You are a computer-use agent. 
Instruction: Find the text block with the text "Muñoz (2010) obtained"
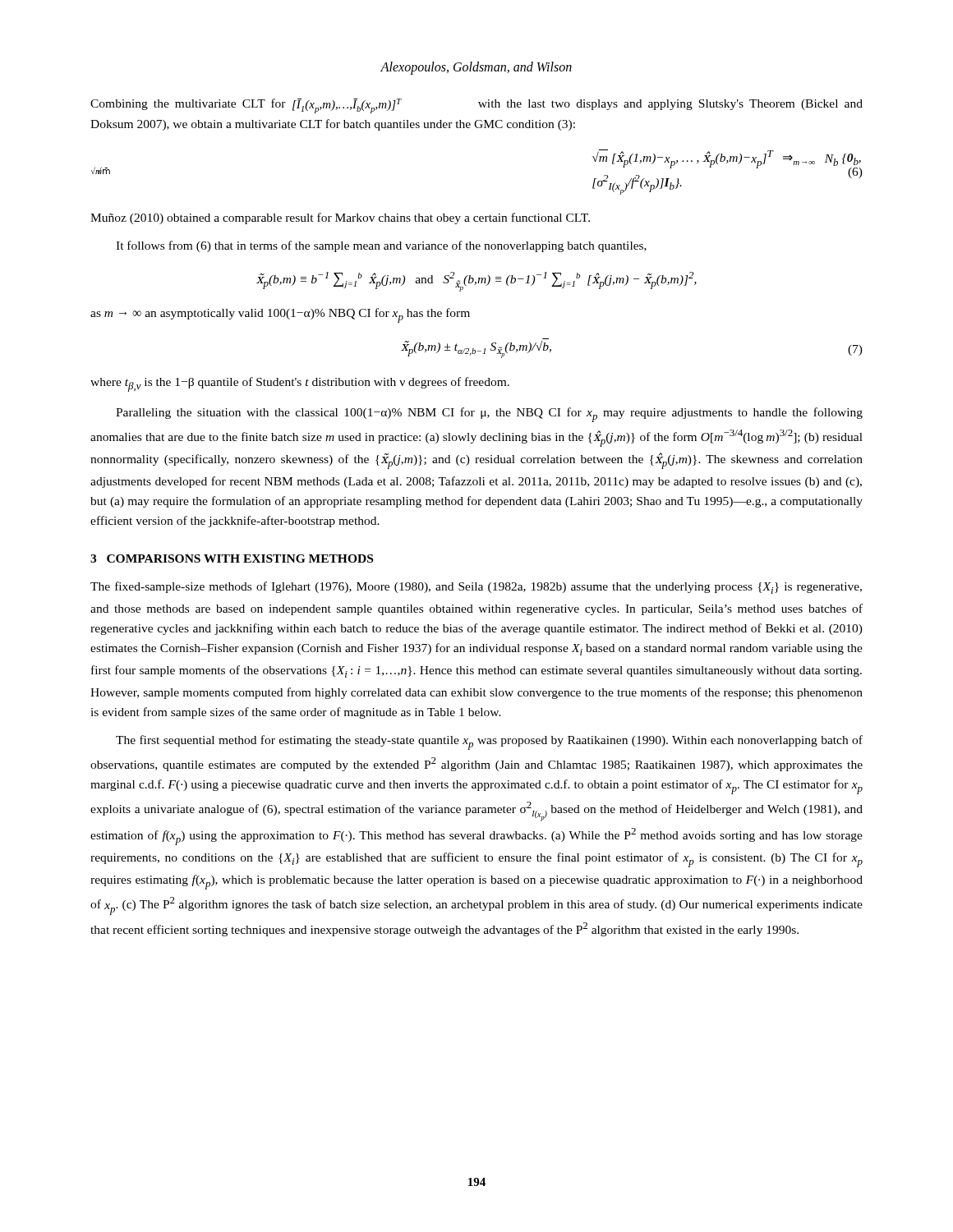pos(341,218)
